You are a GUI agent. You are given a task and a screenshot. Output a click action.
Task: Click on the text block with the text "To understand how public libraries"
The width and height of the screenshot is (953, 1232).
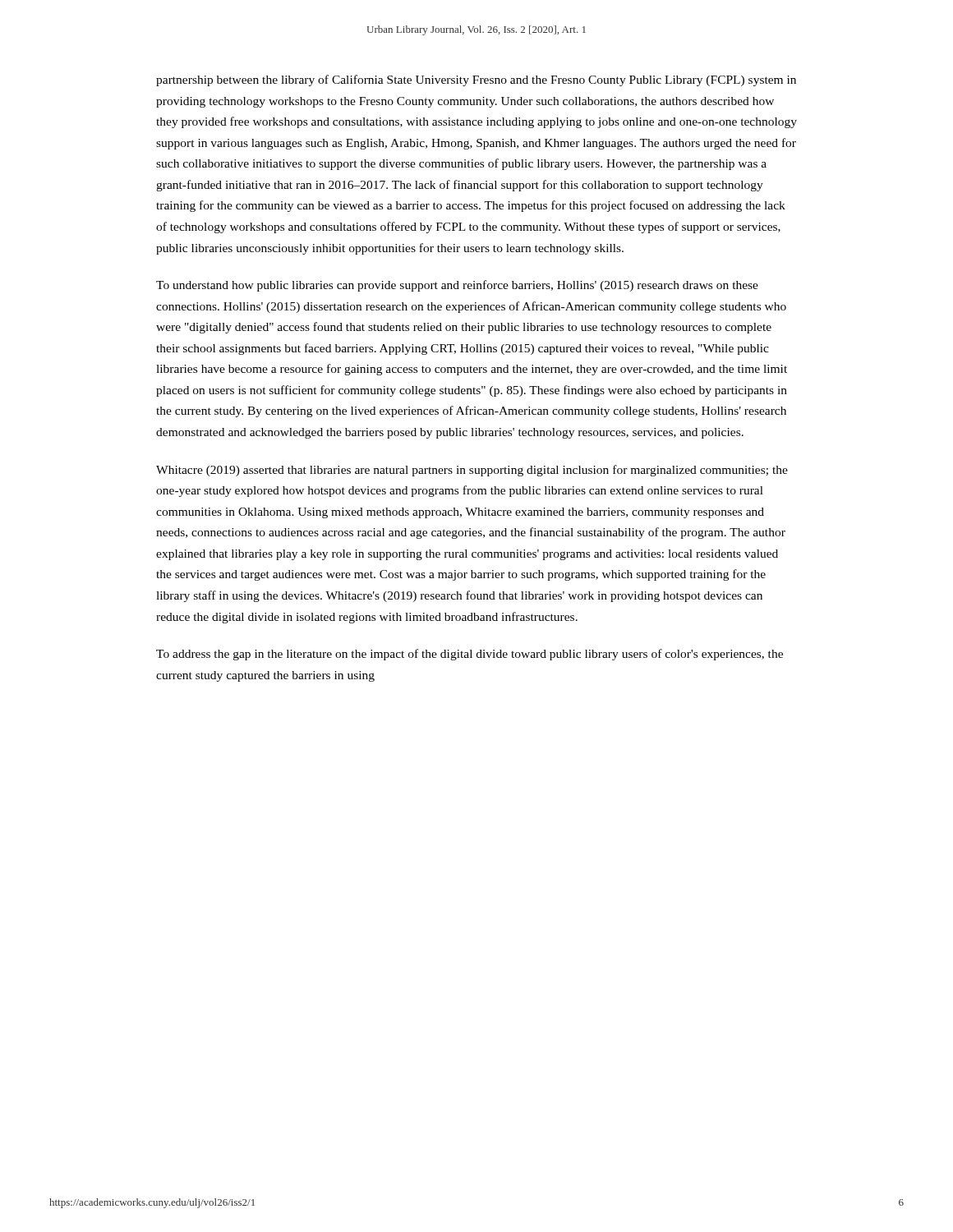click(476, 358)
